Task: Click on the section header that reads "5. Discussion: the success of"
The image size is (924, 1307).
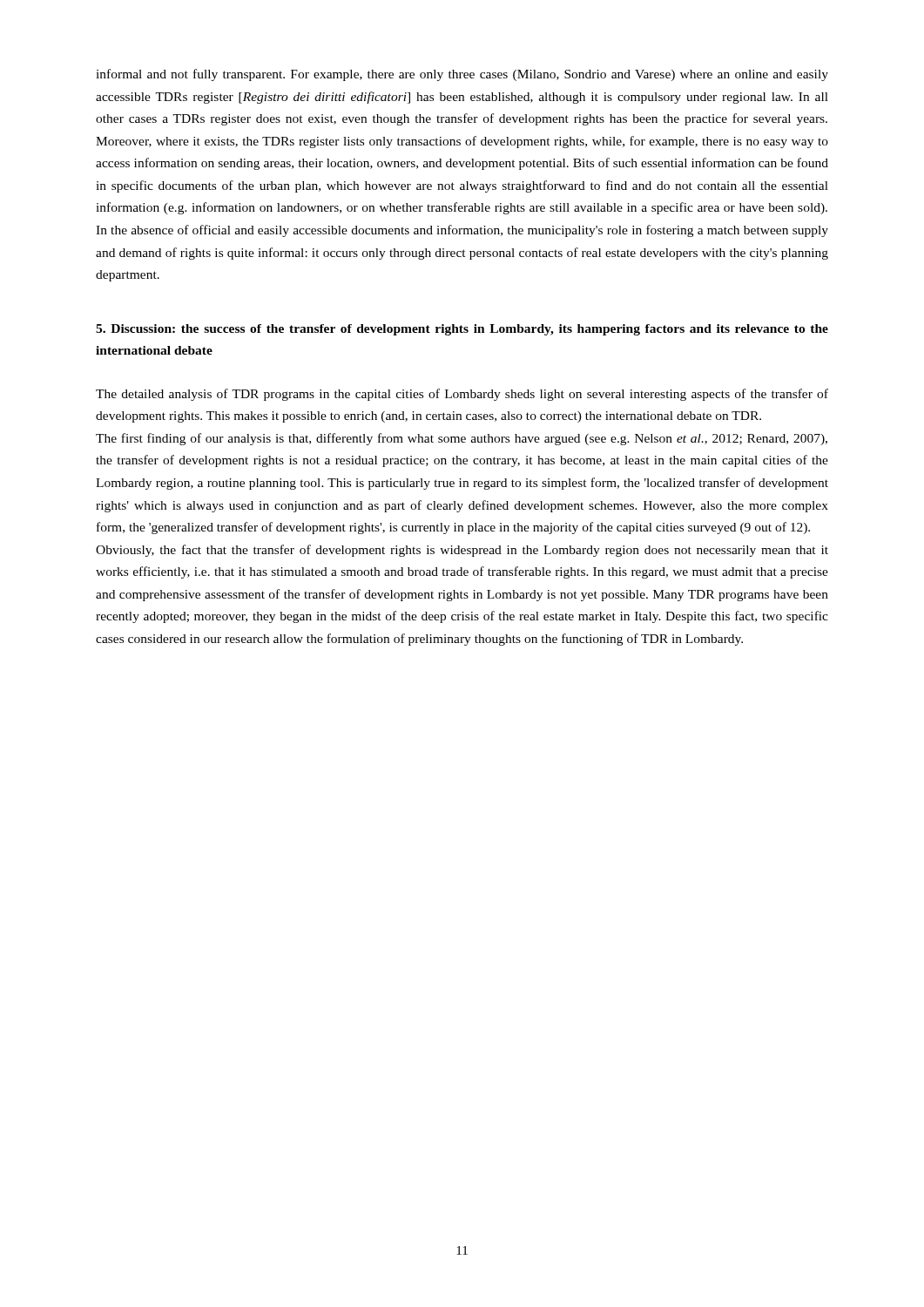Action: [462, 339]
